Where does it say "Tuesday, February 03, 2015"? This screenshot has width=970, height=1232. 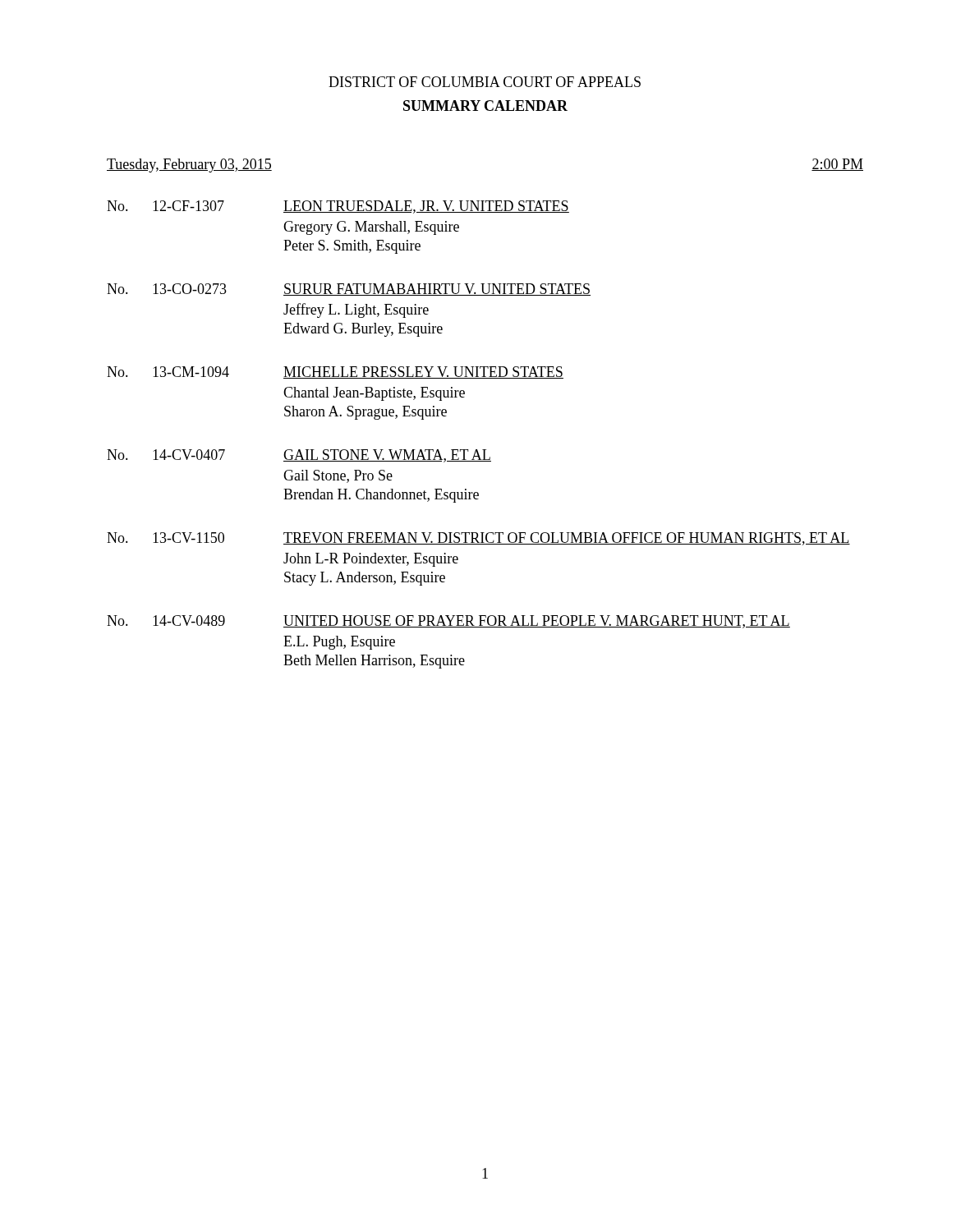189,164
